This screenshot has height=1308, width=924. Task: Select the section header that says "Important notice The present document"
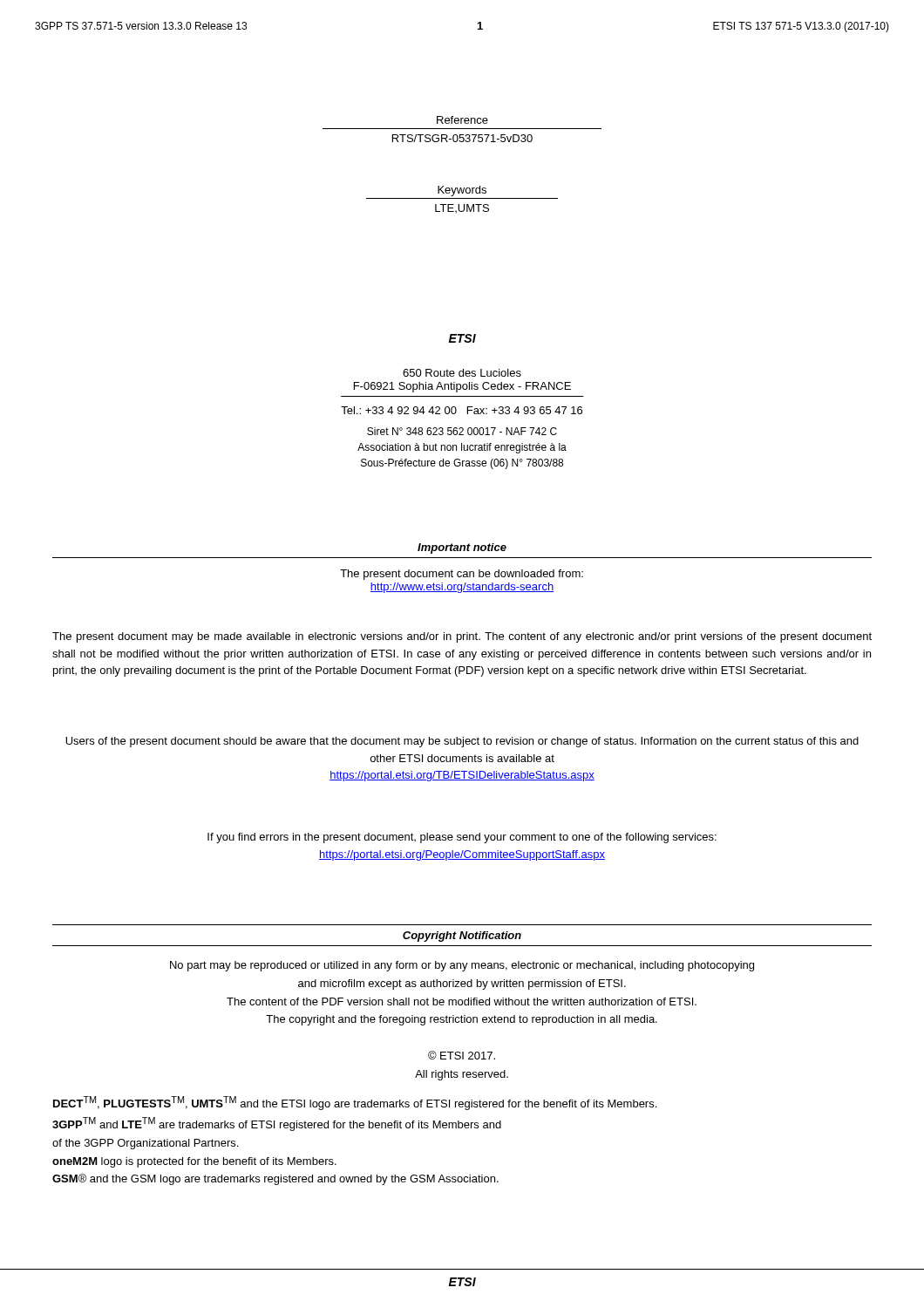(462, 567)
